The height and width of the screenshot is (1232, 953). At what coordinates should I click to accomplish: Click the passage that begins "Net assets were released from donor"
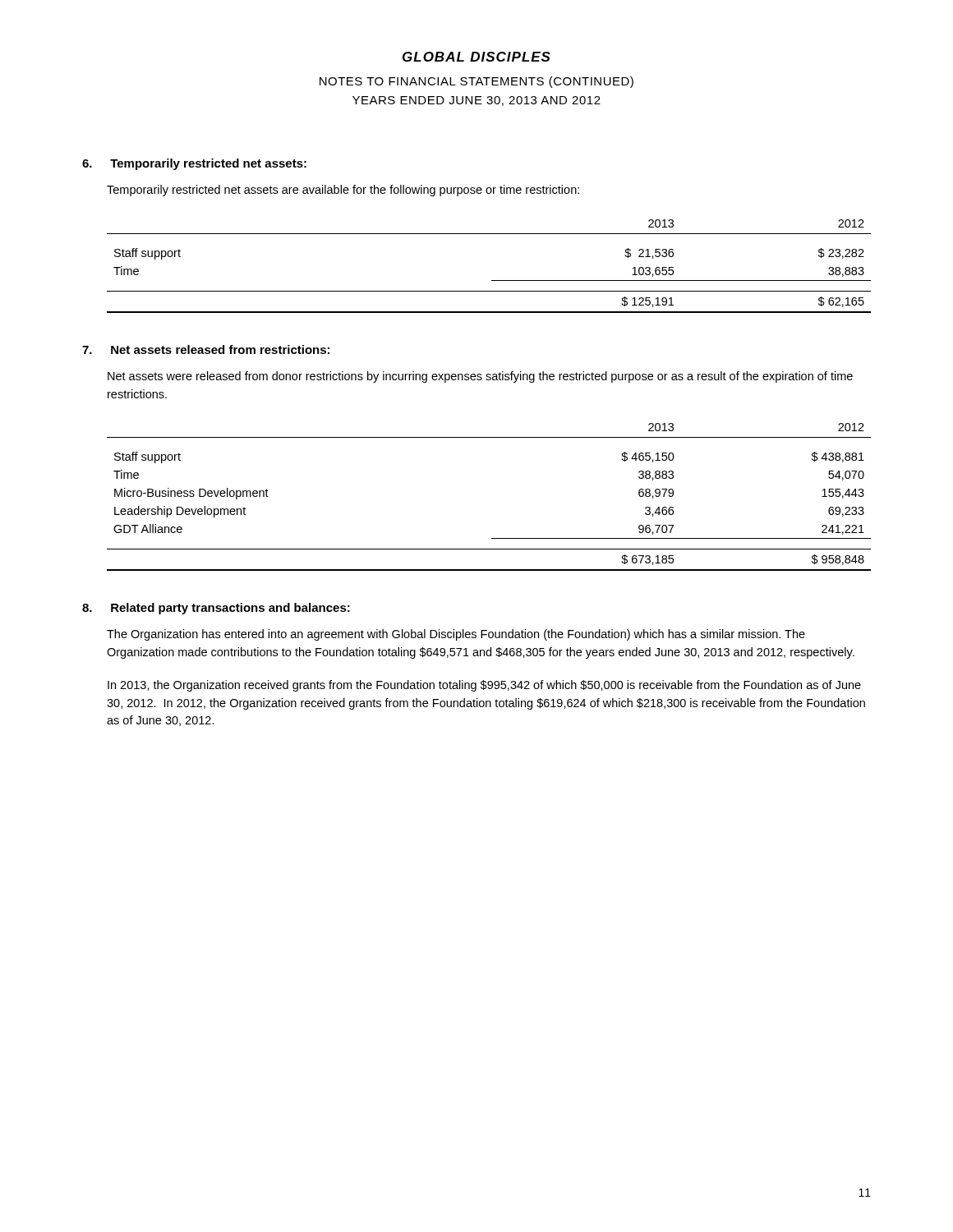480,385
